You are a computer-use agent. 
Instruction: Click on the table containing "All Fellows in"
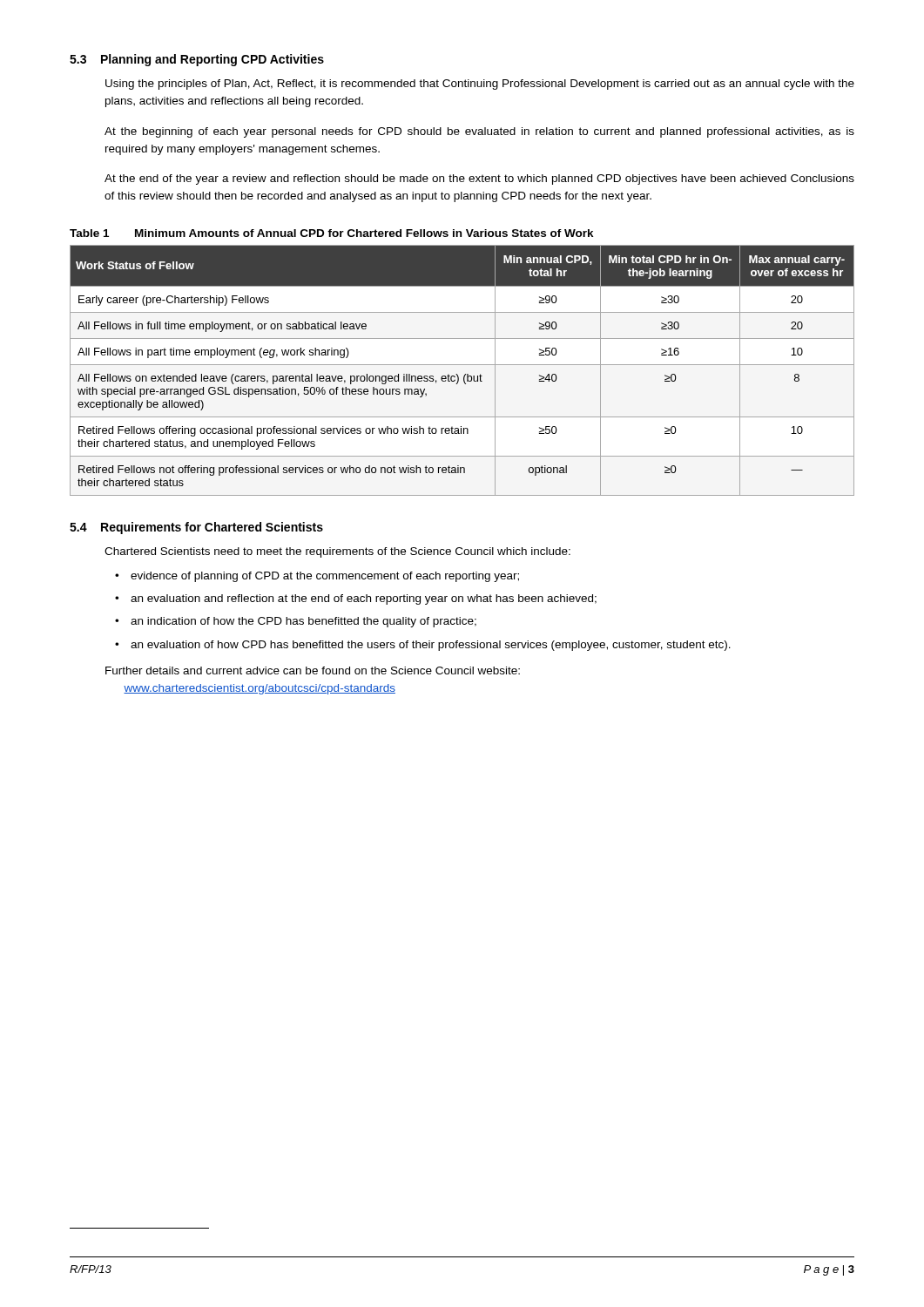[462, 370]
